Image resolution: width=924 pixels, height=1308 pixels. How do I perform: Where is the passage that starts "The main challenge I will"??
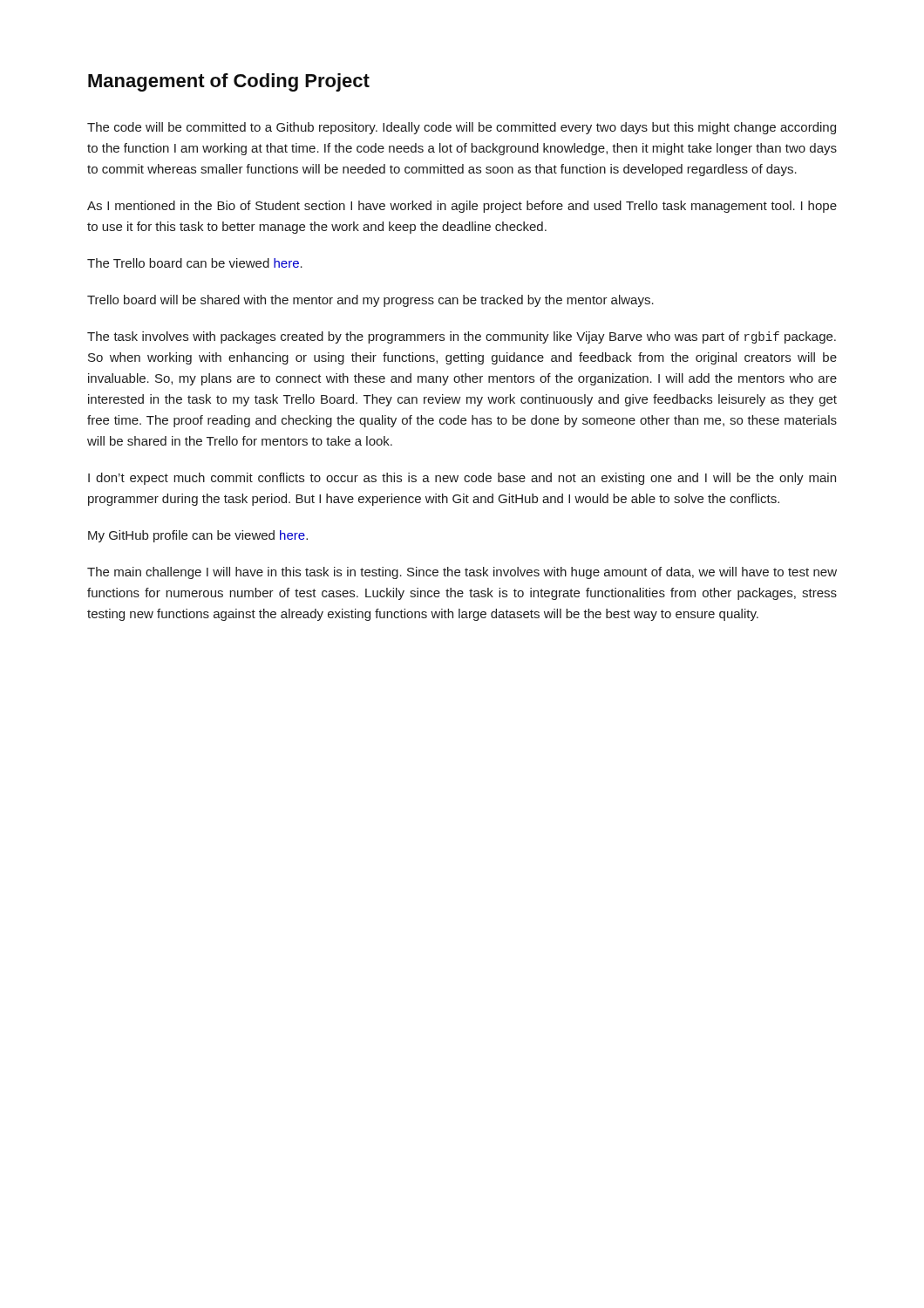coord(462,593)
